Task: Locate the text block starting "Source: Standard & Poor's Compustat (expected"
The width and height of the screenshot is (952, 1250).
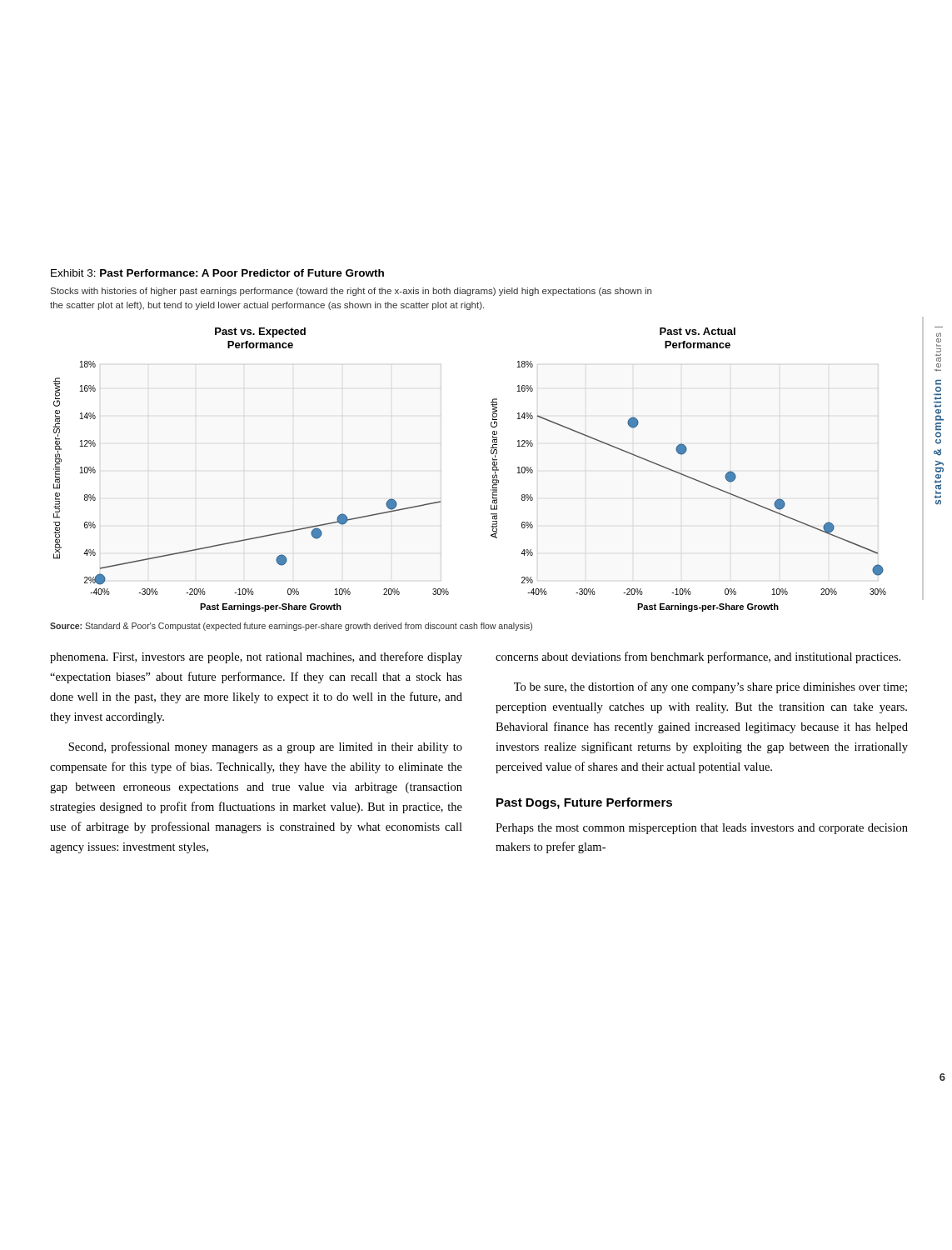Action: [x=291, y=626]
